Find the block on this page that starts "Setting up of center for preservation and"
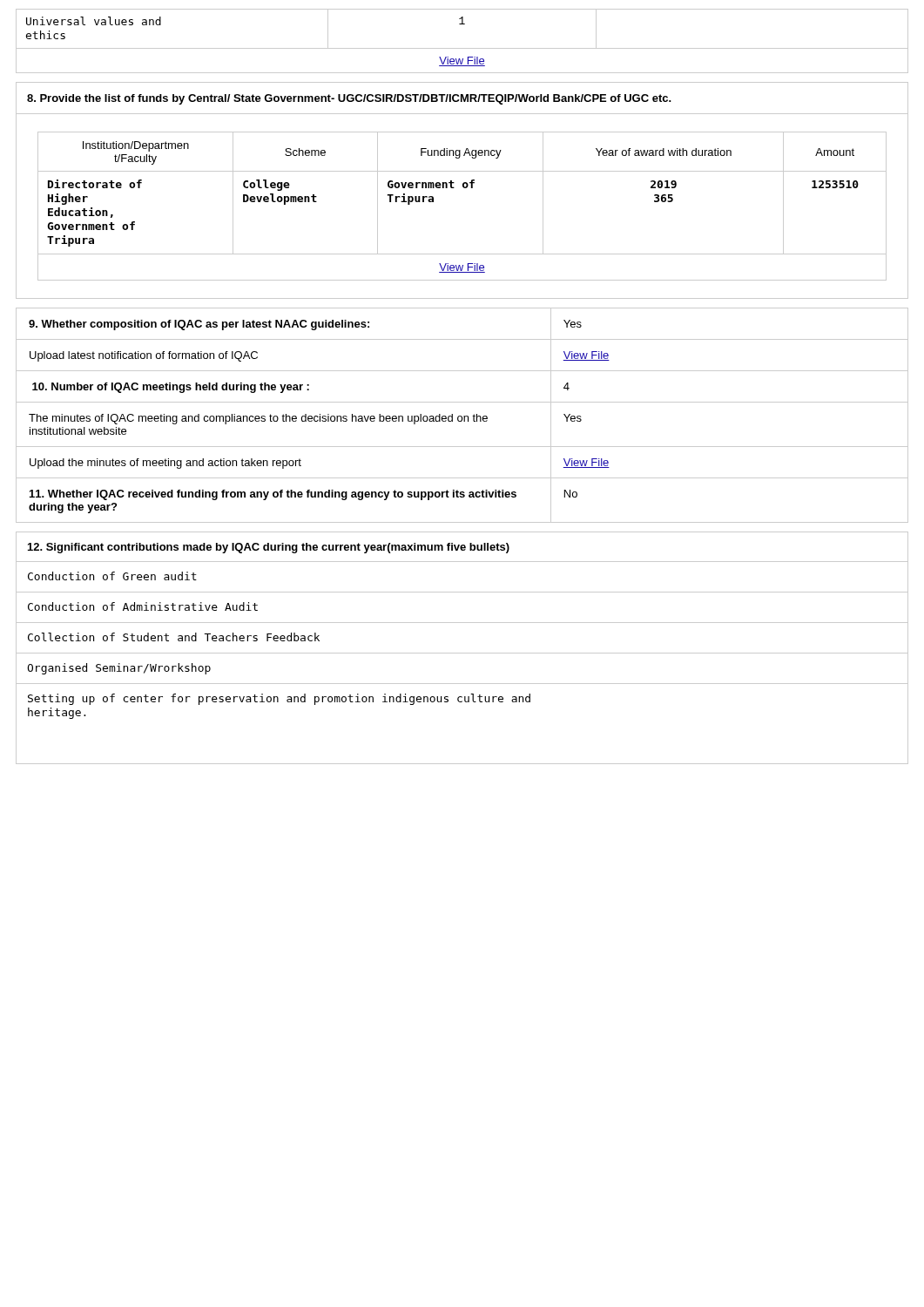The width and height of the screenshot is (924, 1307). [x=279, y=705]
